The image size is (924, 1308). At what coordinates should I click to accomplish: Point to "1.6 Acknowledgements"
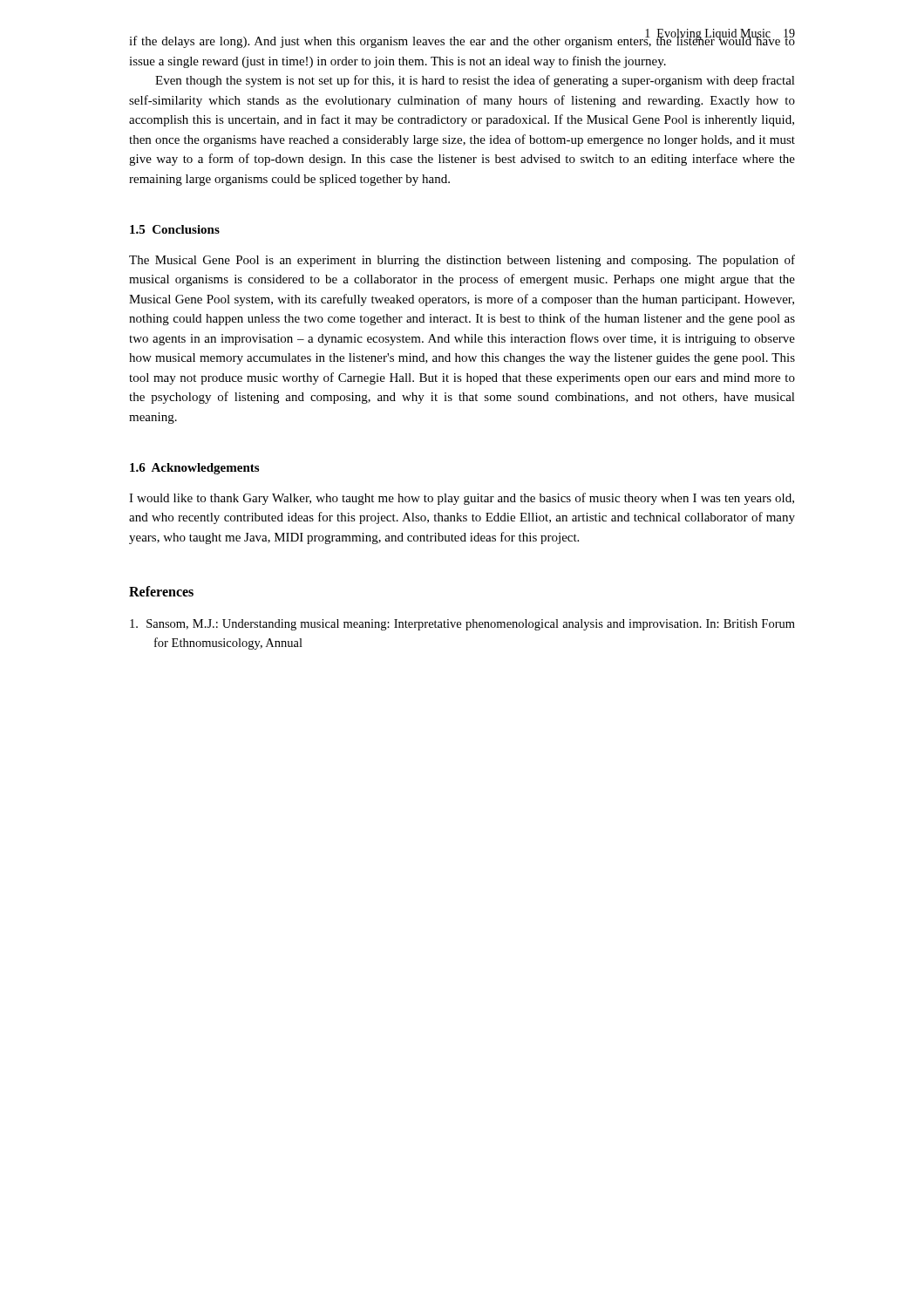pyautogui.click(x=194, y=467)
